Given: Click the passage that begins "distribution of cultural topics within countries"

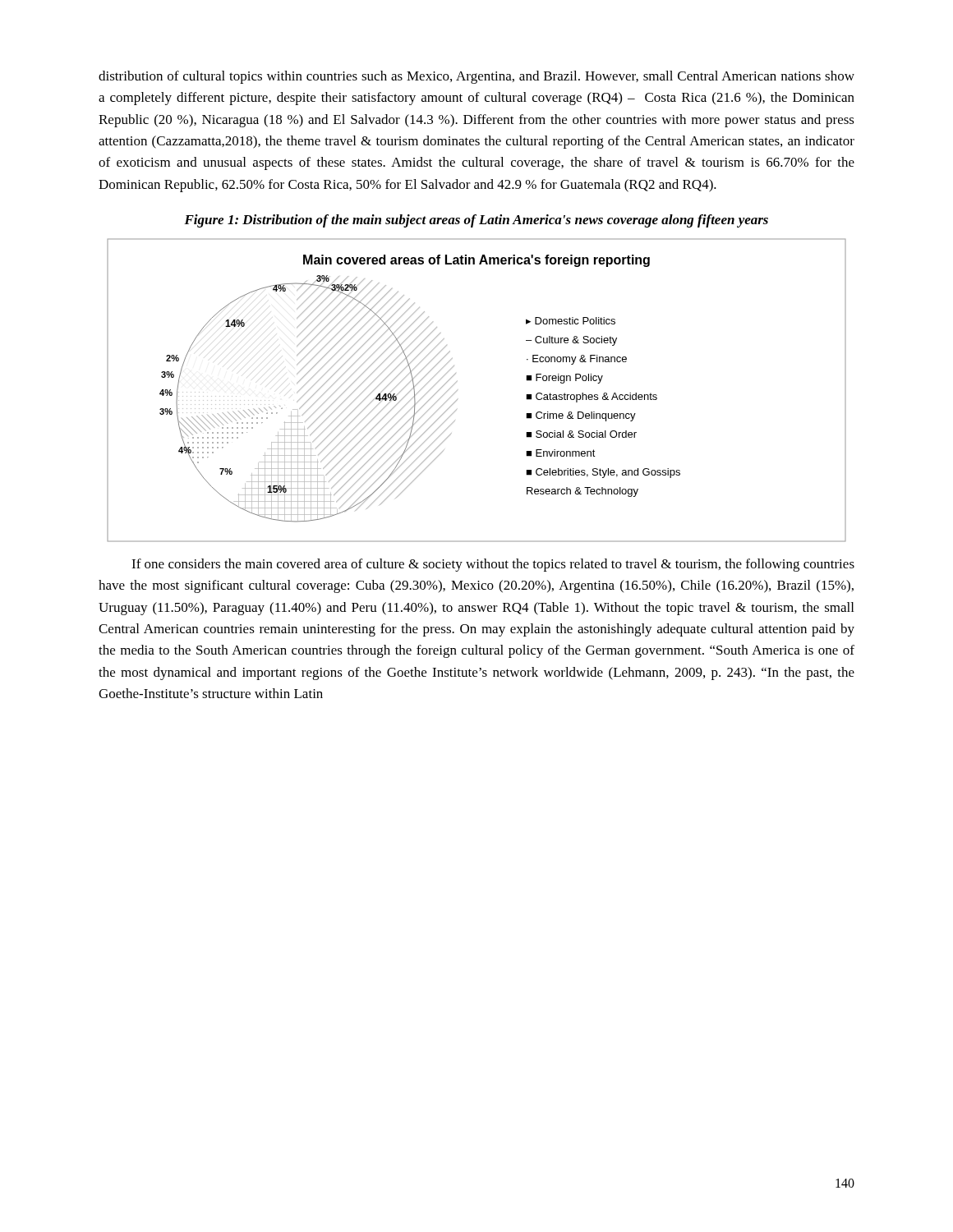Looking at the screenshot, I should 476,130.
